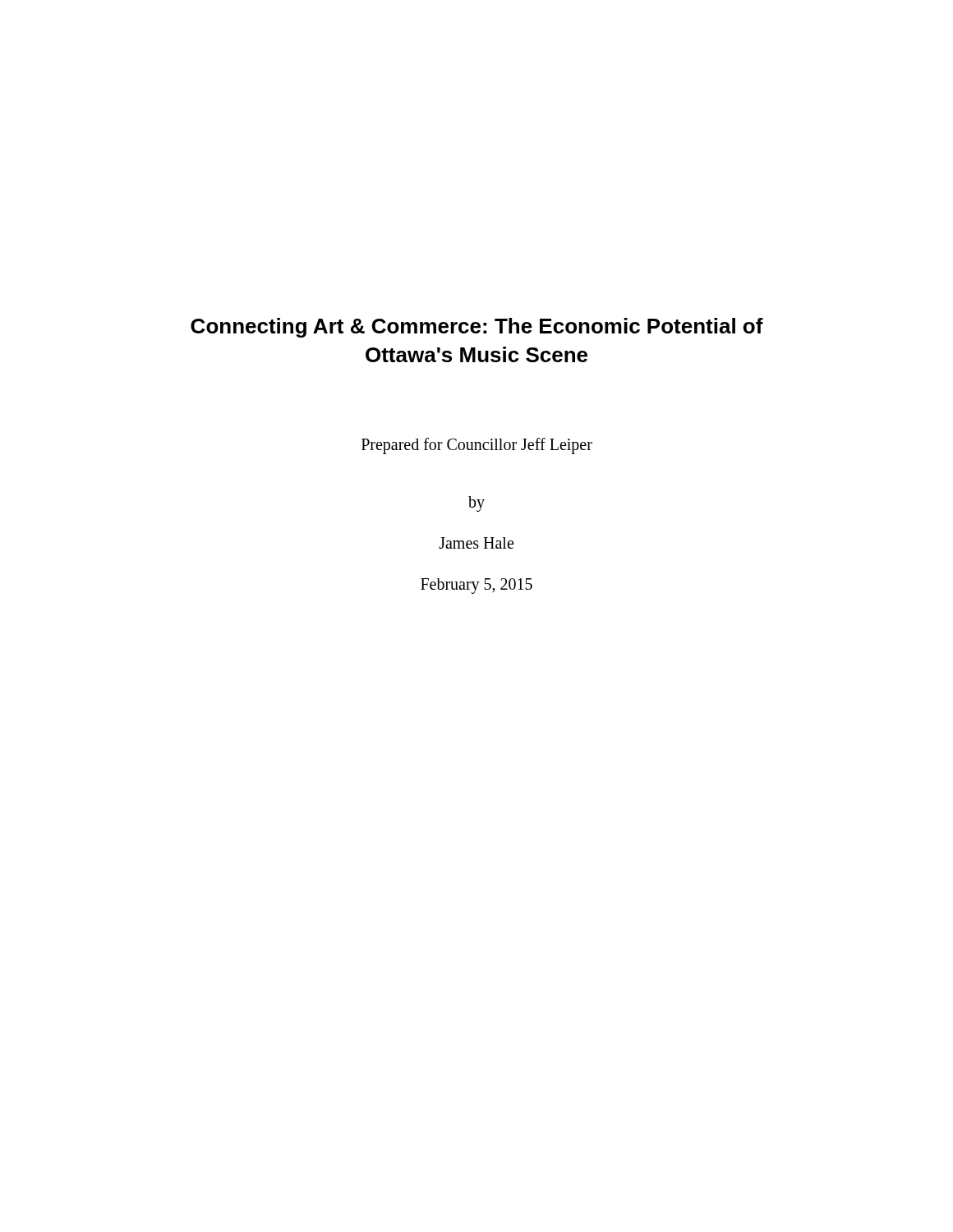Image resolution: width=953 pixels, height=1232 pixels.
Task: Point to the text starting "Connecting Art & Commerce:"
Action: [x=476, y=341]
